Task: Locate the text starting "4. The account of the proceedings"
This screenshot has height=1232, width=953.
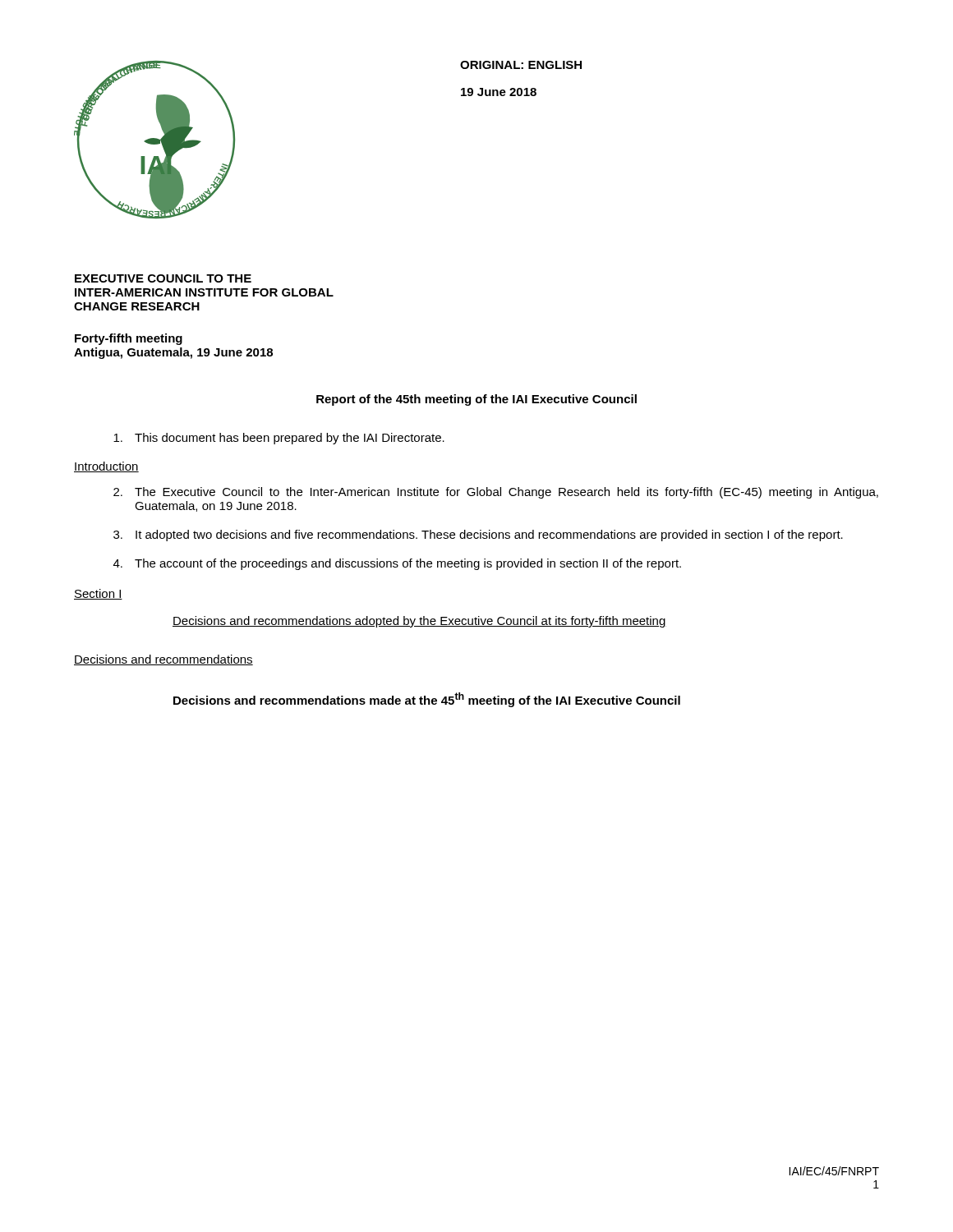Action: [x=476, y=563]
